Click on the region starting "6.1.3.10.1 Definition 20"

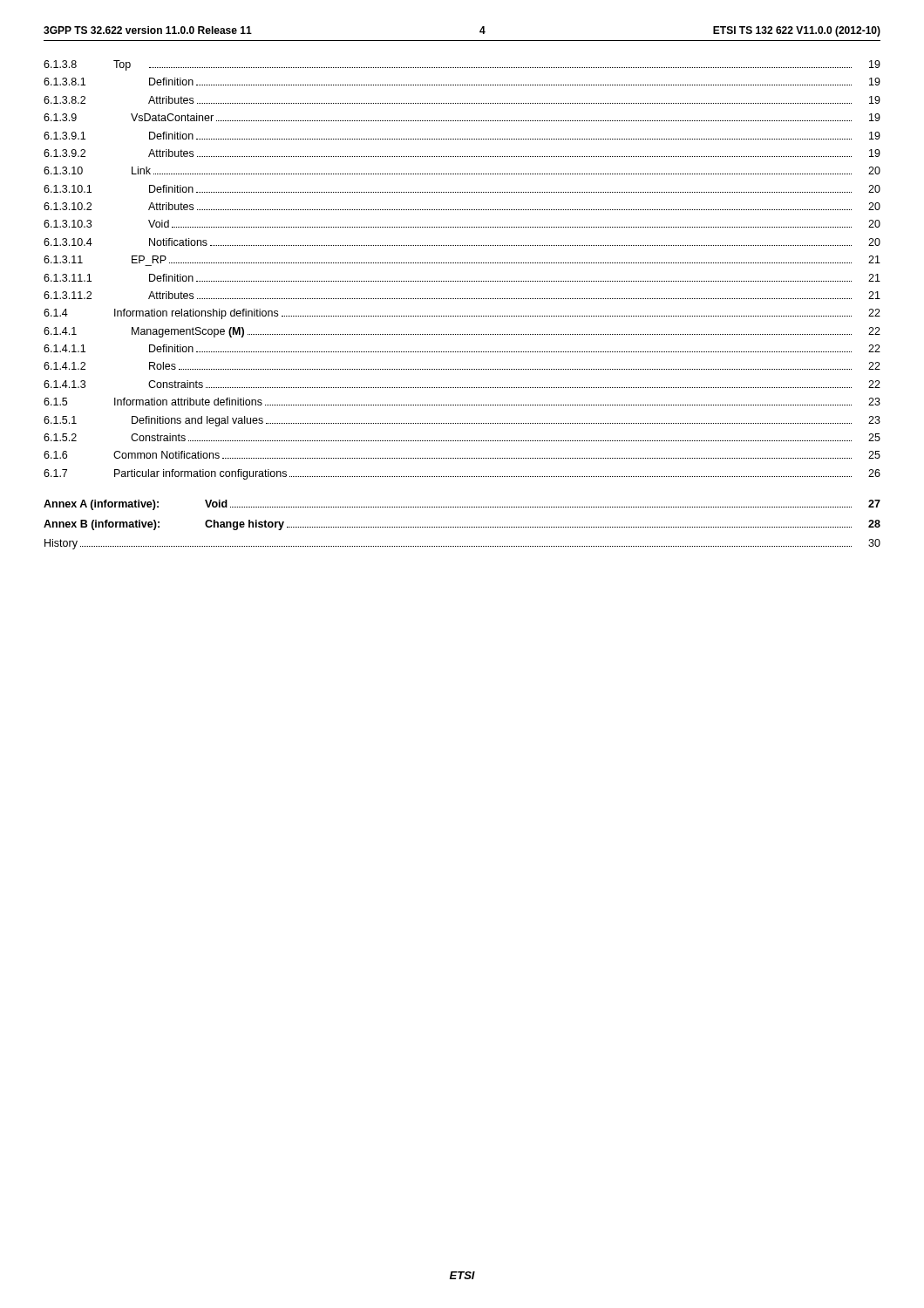point(462,189)
